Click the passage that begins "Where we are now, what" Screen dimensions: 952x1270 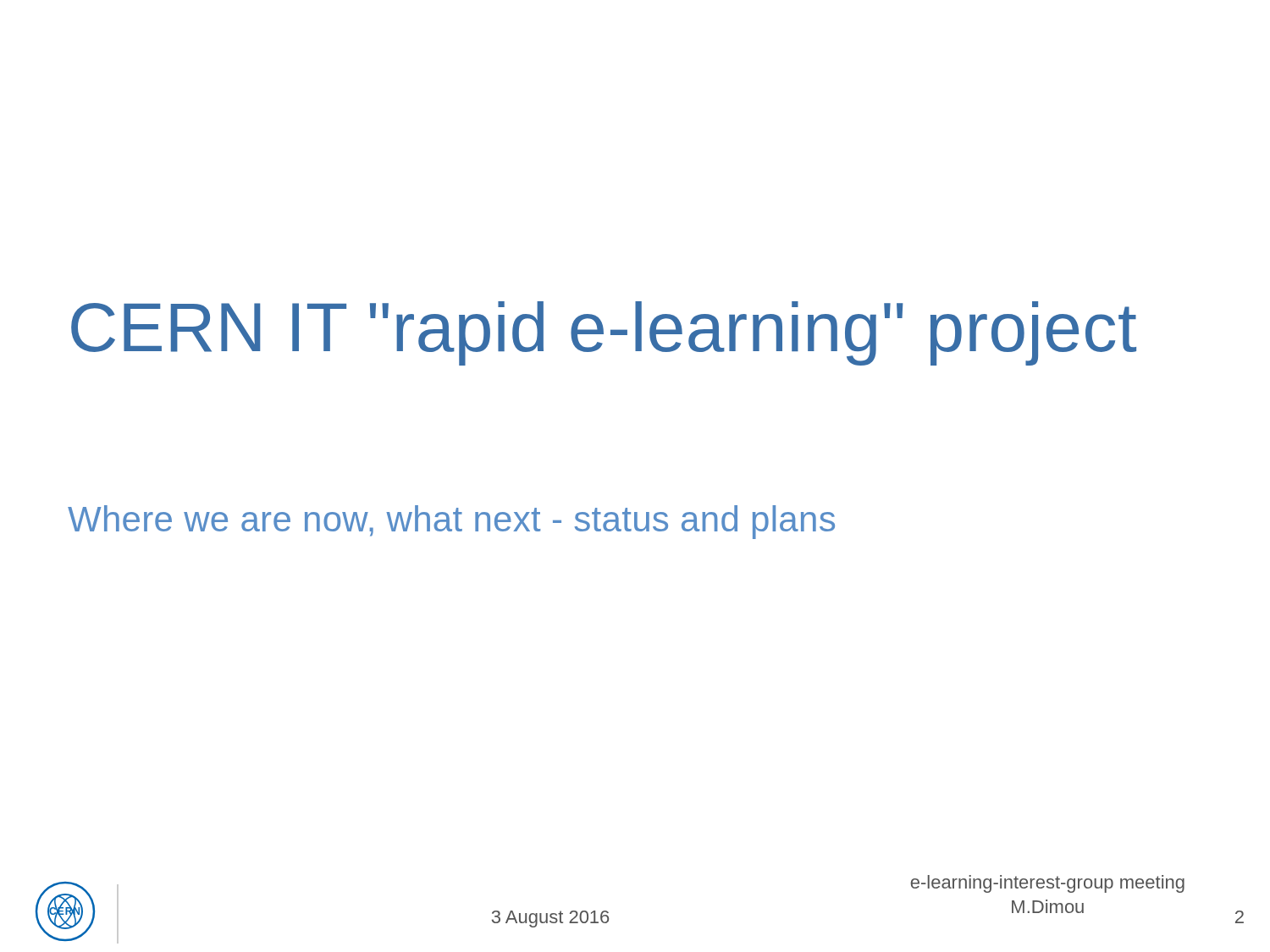[x=635, y=520]
